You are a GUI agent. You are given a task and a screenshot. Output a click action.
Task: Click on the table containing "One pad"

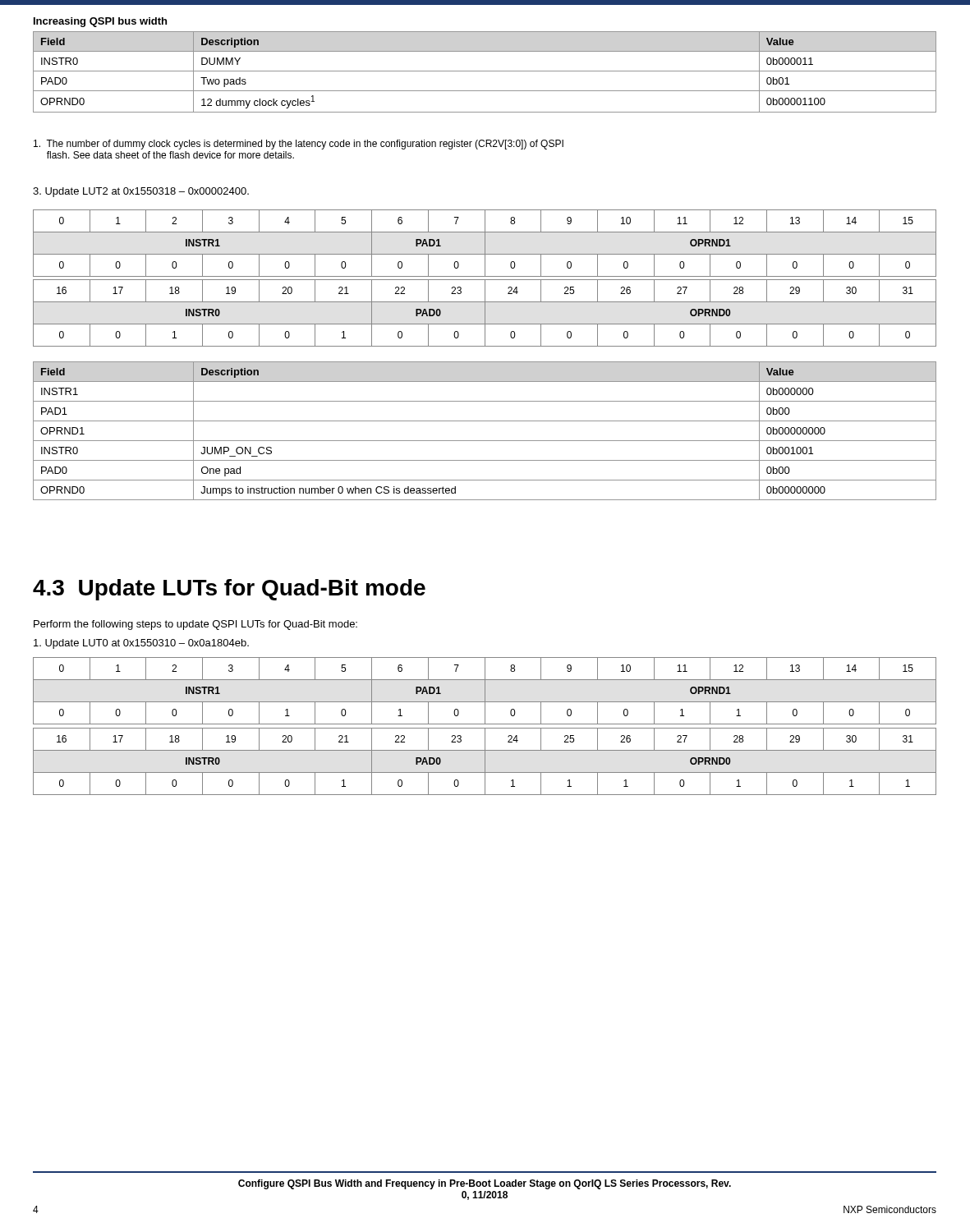[485, 431]
